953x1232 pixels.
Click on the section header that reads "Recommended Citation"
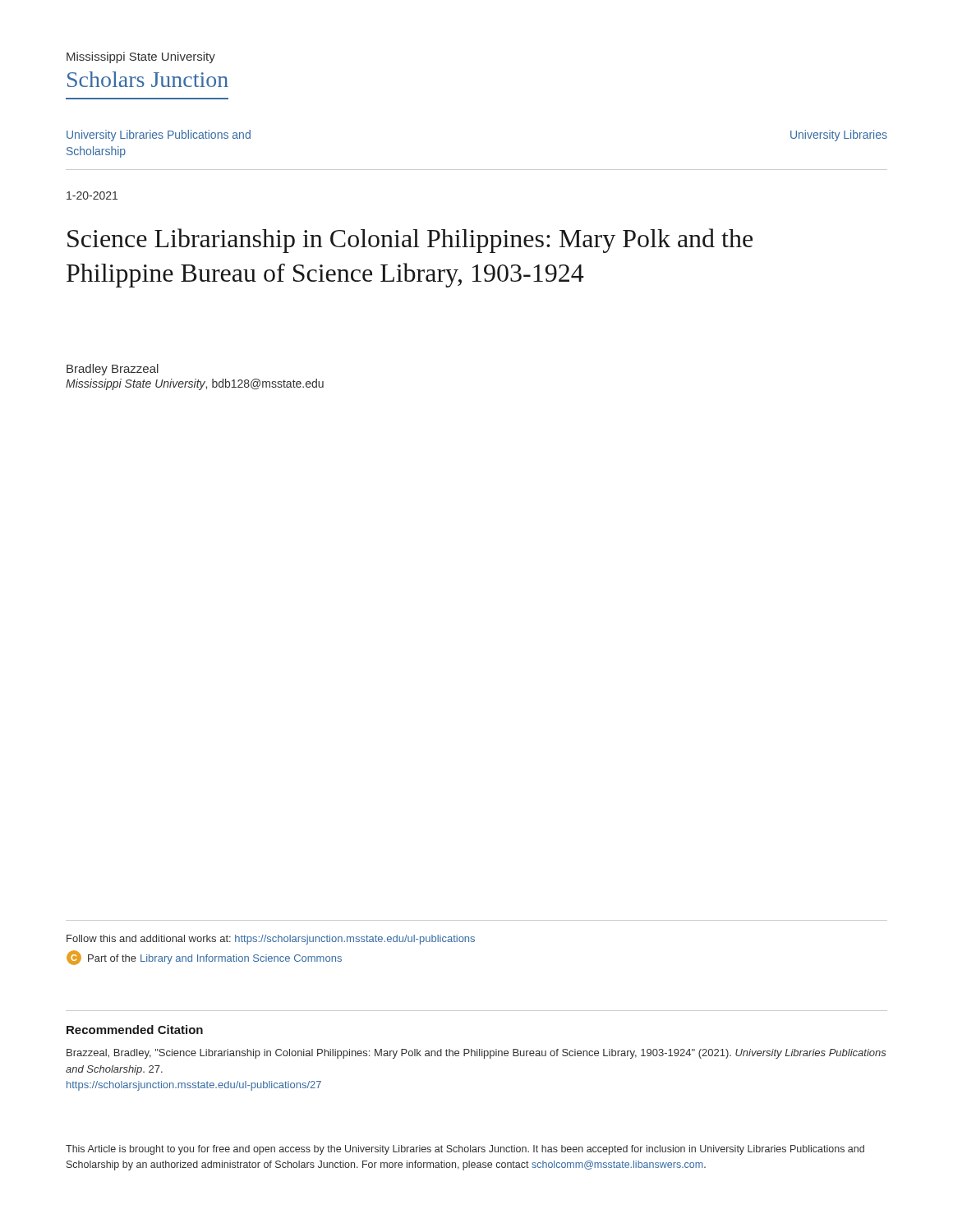(135, 1030)
